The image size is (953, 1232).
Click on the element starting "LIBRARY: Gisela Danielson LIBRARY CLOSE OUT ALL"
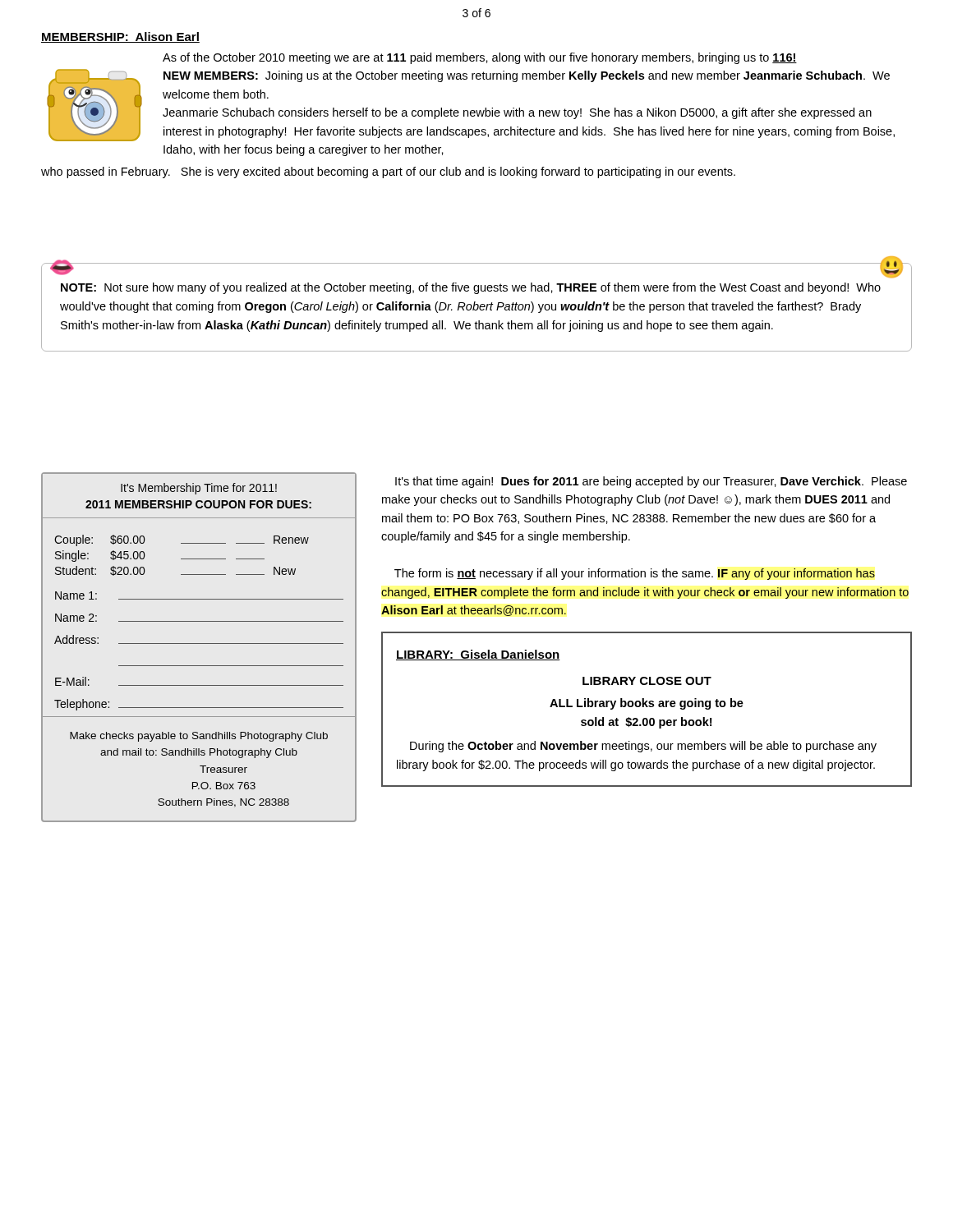point(647,709)
